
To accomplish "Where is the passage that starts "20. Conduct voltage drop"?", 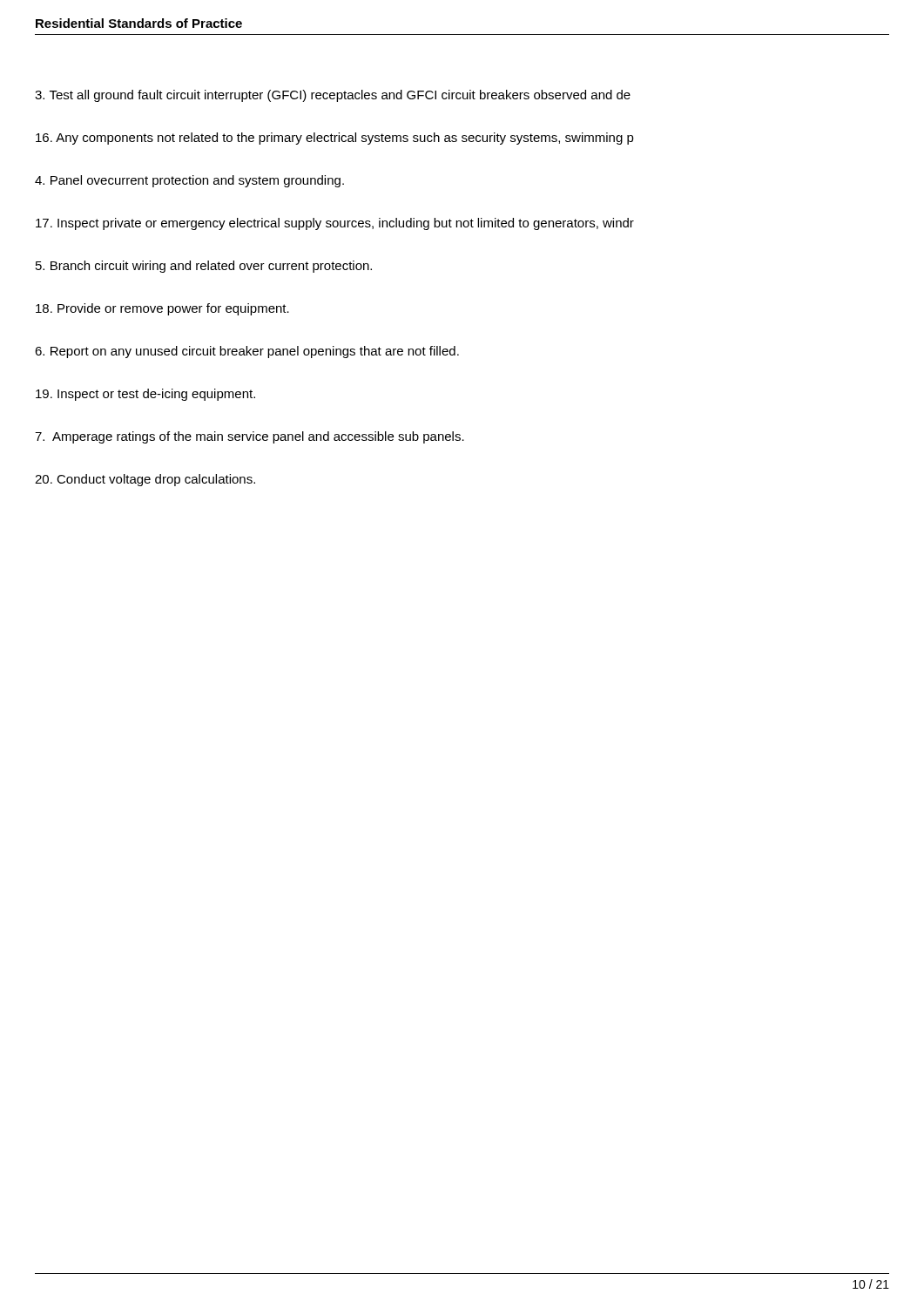I will 146,479.
